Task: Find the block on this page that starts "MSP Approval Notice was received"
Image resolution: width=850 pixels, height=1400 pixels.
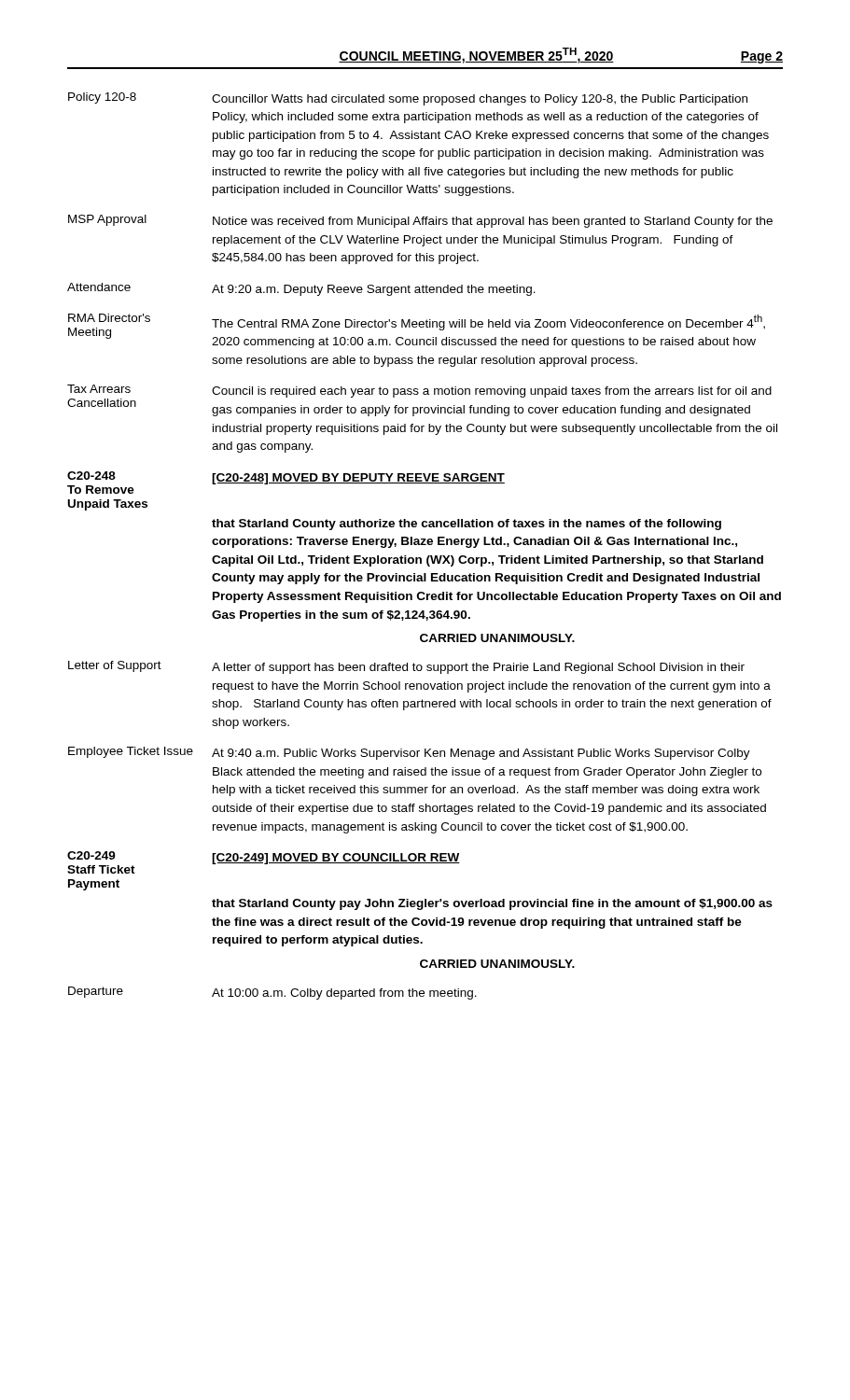Action: pyautogui.click(x=425, y=239)
